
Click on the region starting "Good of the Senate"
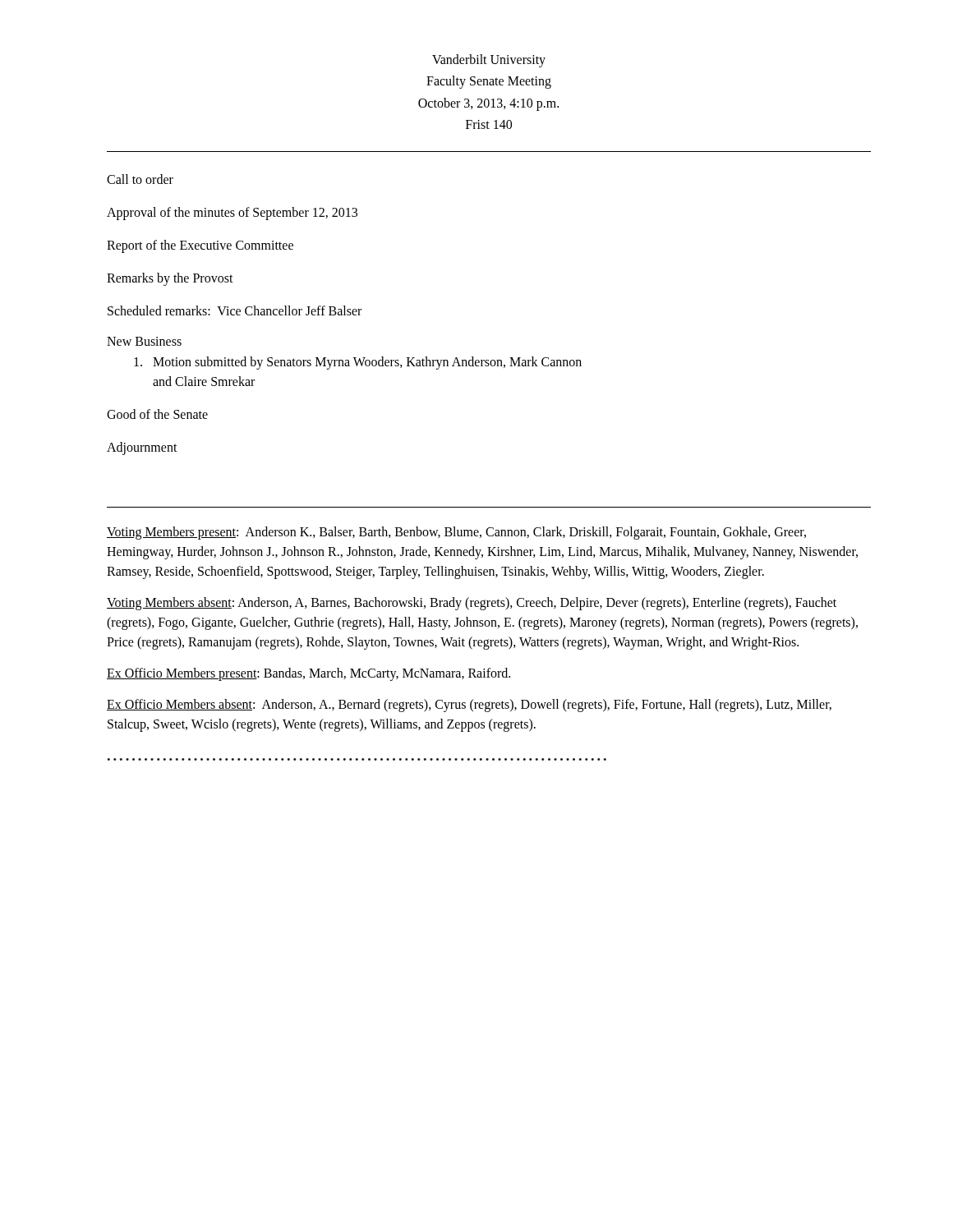[x=157, y=414]
